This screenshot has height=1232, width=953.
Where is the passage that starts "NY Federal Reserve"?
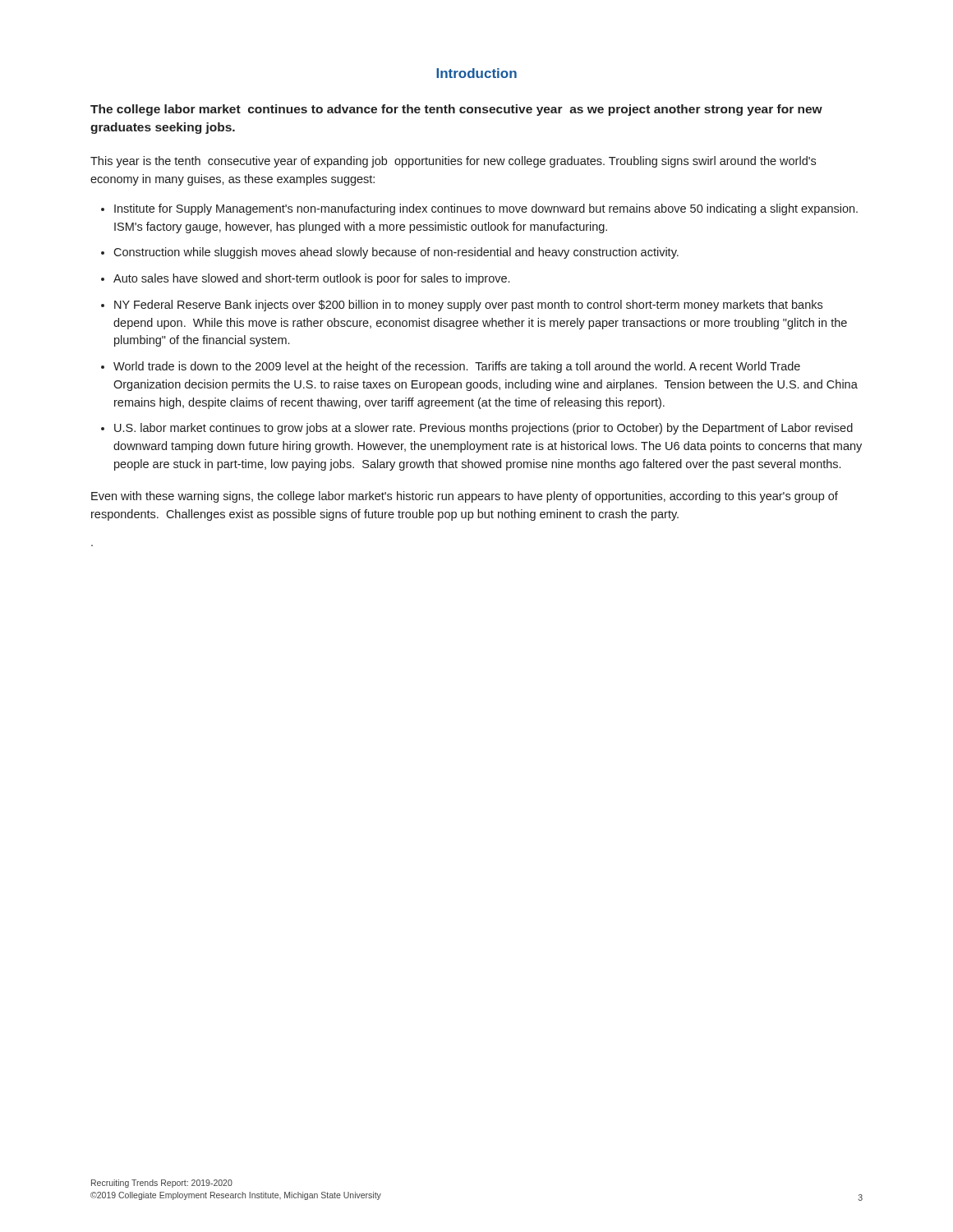pos(480,322)
